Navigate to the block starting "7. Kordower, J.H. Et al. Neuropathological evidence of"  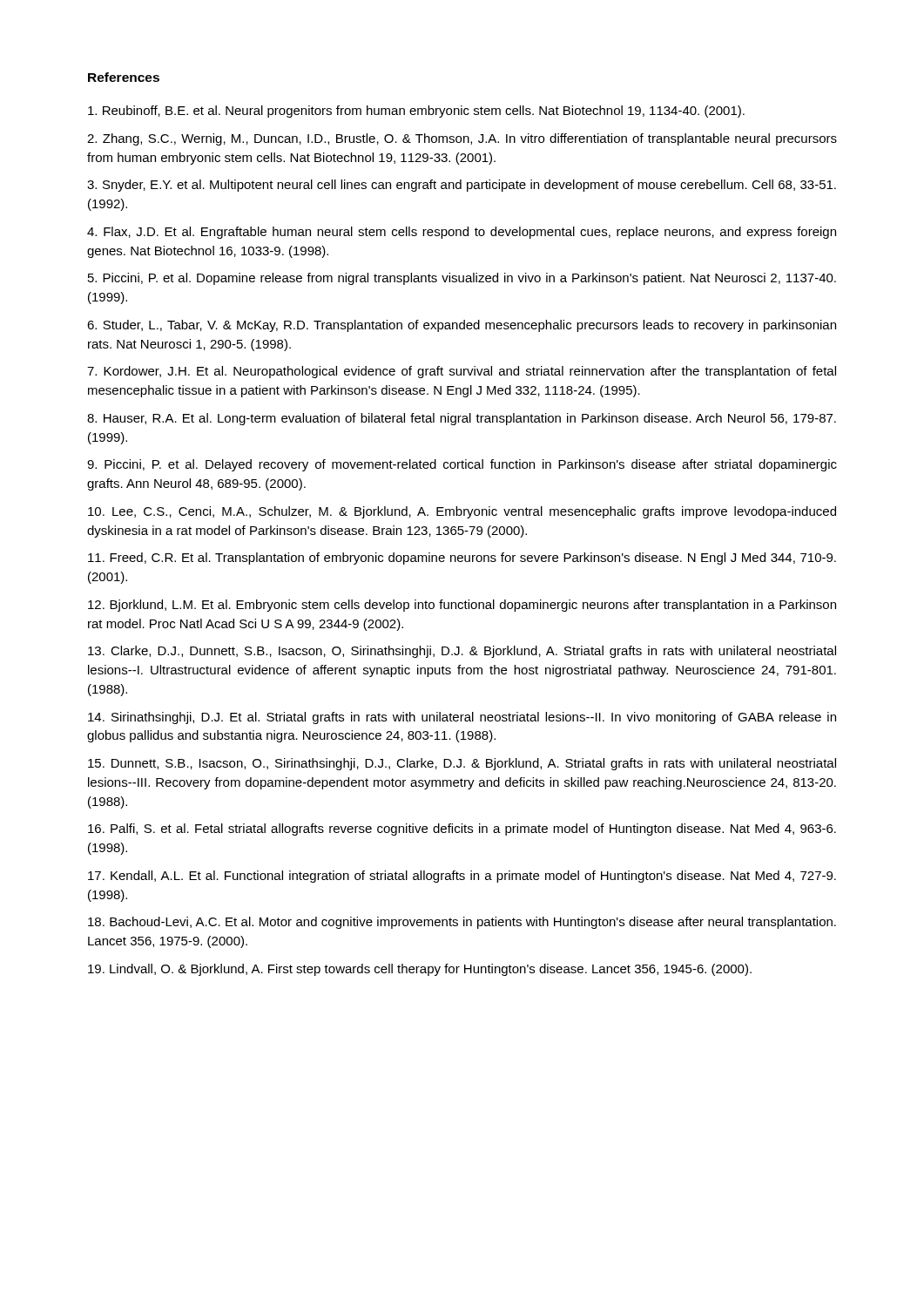tap(462, 380)
